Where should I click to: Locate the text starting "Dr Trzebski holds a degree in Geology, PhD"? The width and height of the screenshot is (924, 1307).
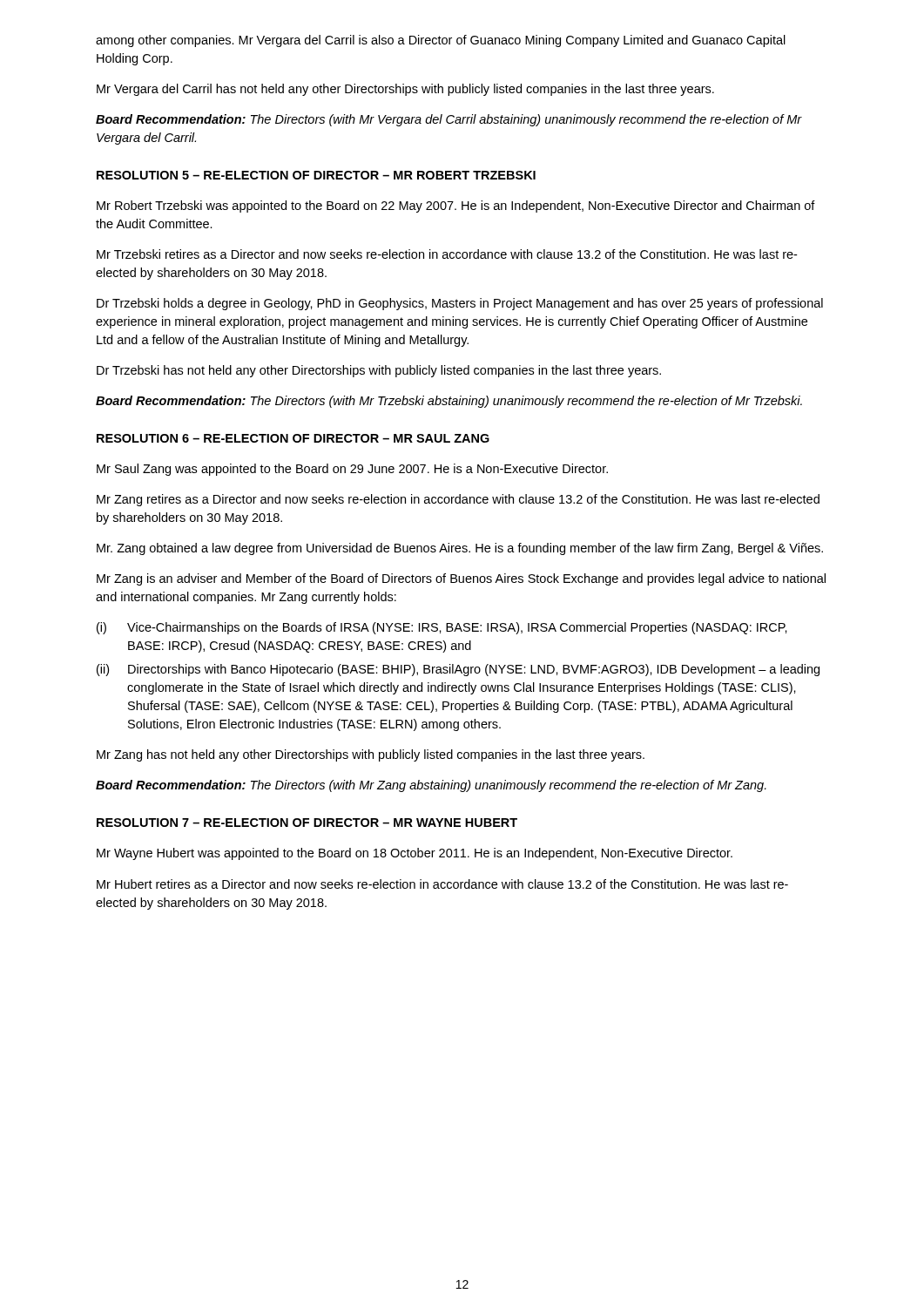point(460,322)
